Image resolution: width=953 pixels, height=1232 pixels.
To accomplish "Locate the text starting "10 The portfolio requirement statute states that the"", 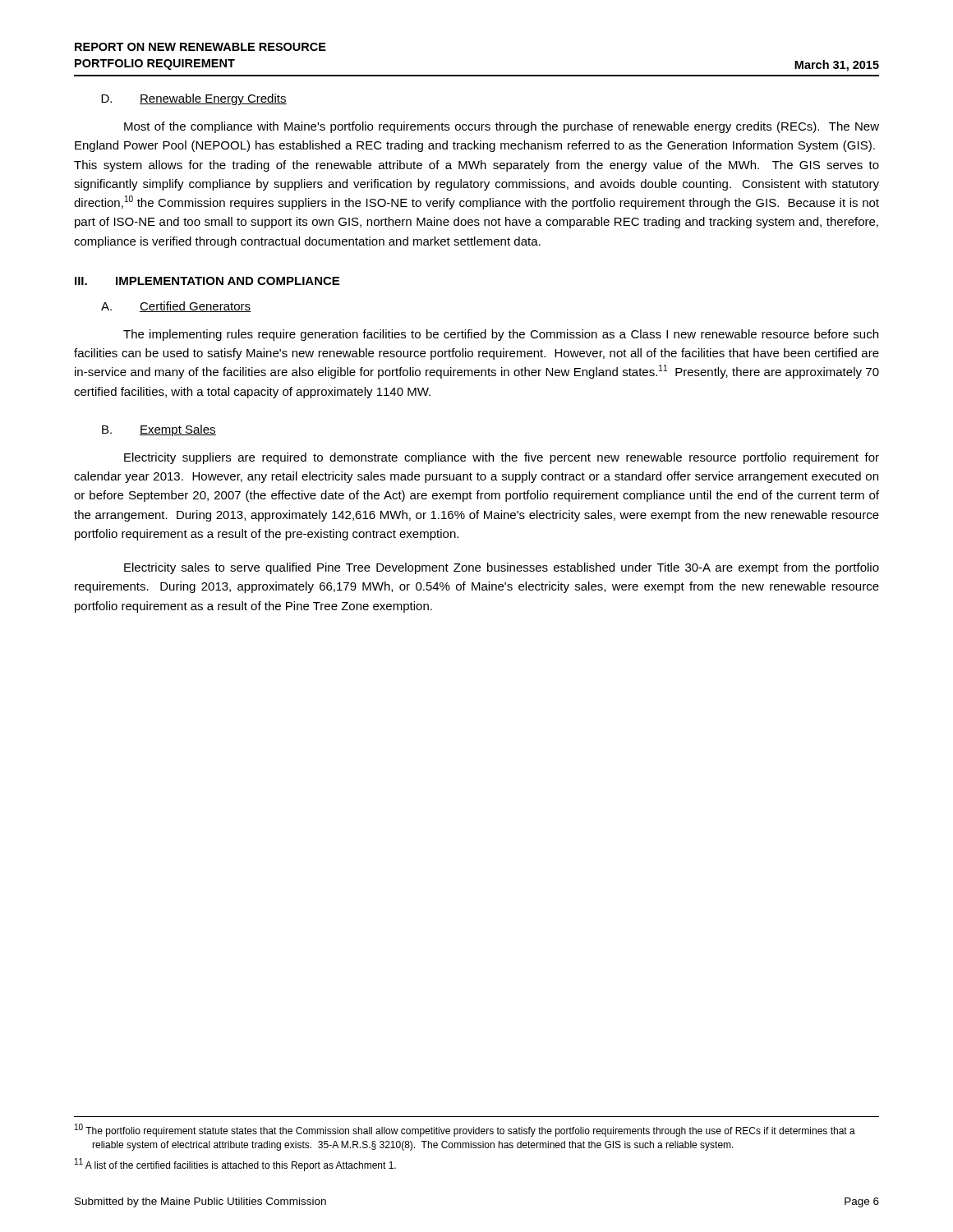I will pos(464,1137).
